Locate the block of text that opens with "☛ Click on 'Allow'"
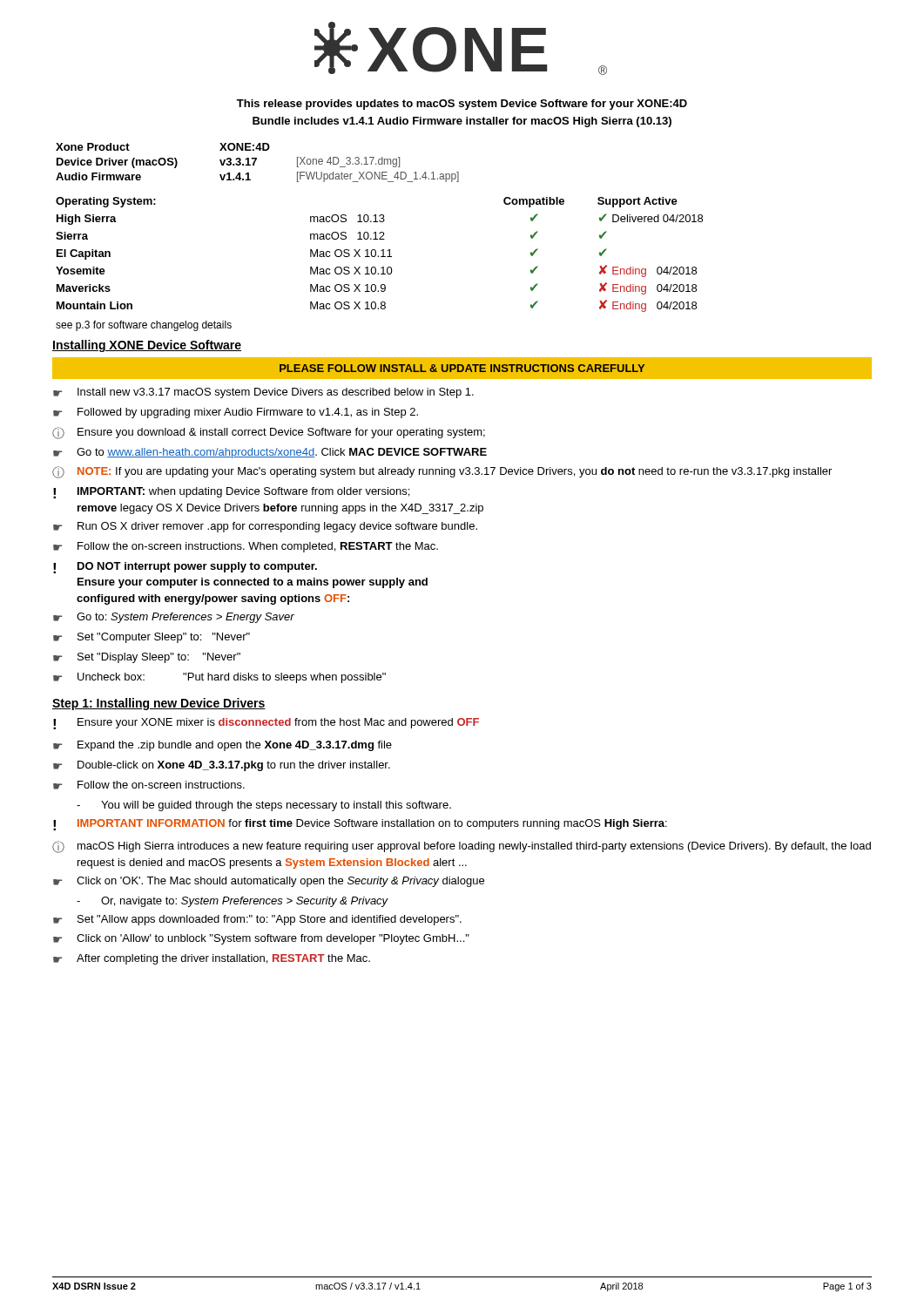The image size is (924, 1307). click(x=462, y=940)
